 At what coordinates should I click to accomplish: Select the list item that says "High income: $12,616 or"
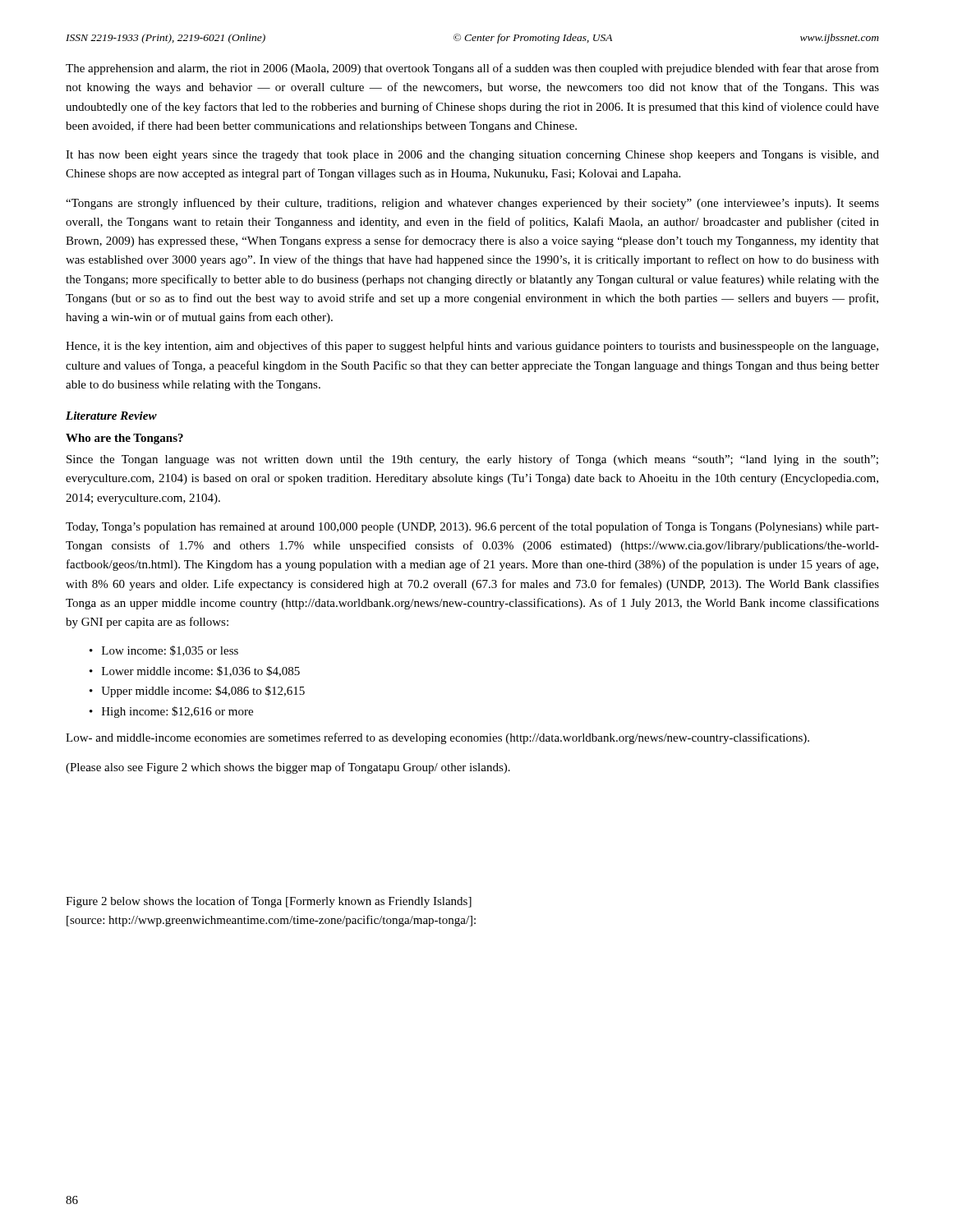[177, 711]
